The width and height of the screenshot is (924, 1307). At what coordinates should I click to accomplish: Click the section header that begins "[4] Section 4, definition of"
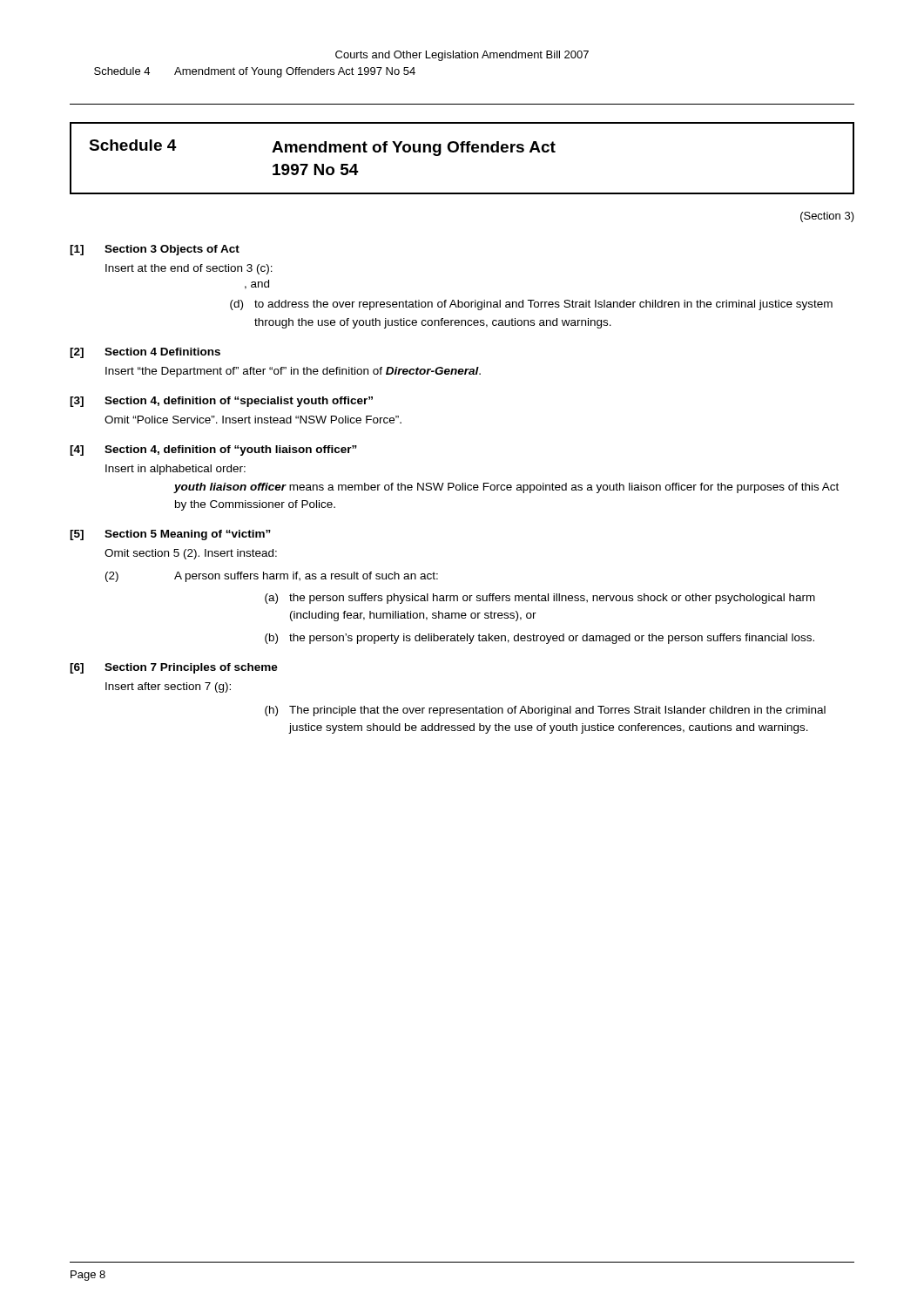[x=213, y=449]
